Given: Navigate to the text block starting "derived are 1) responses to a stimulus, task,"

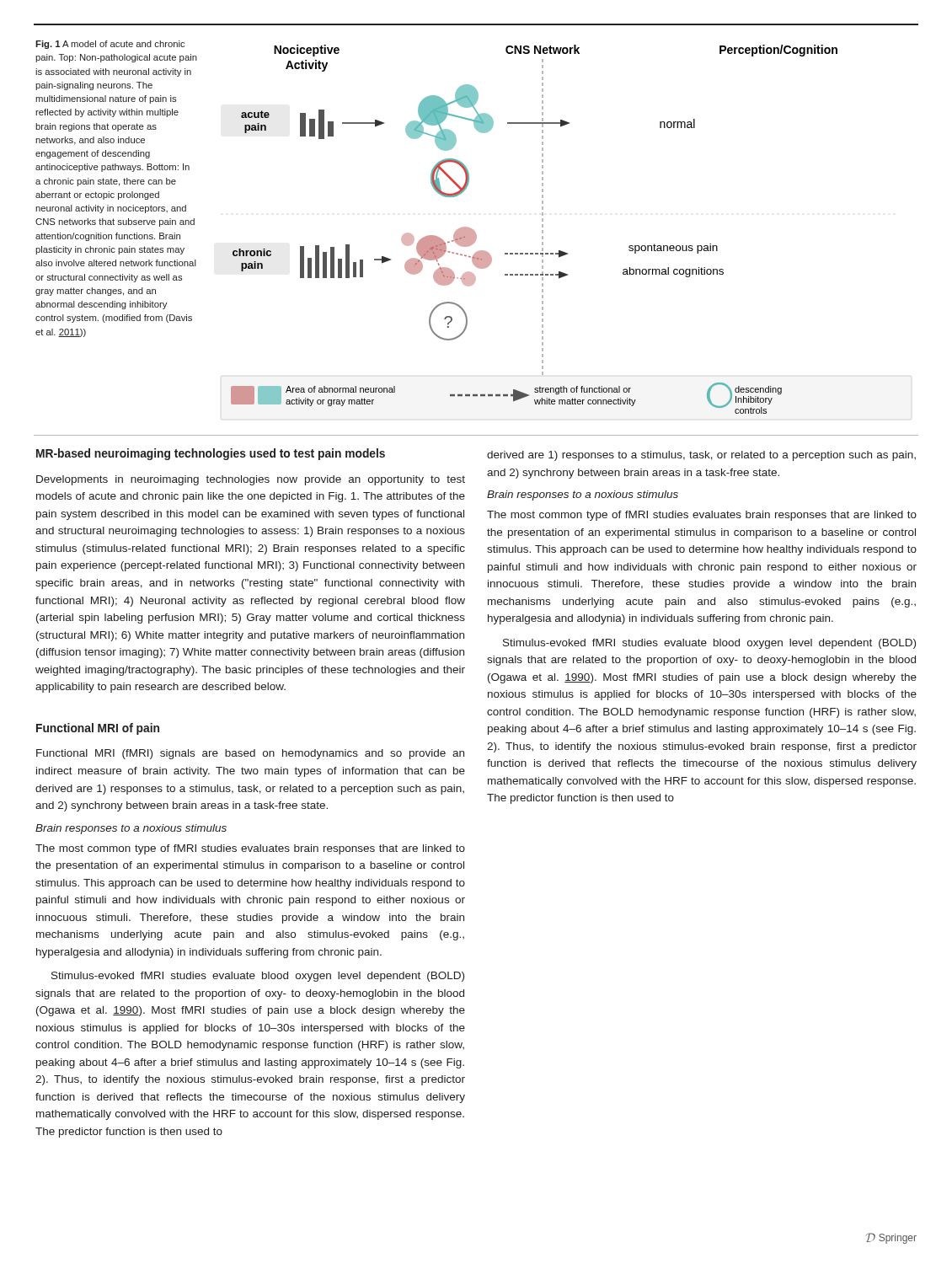Looking at the screenshot, I should (x=702, y=464).
